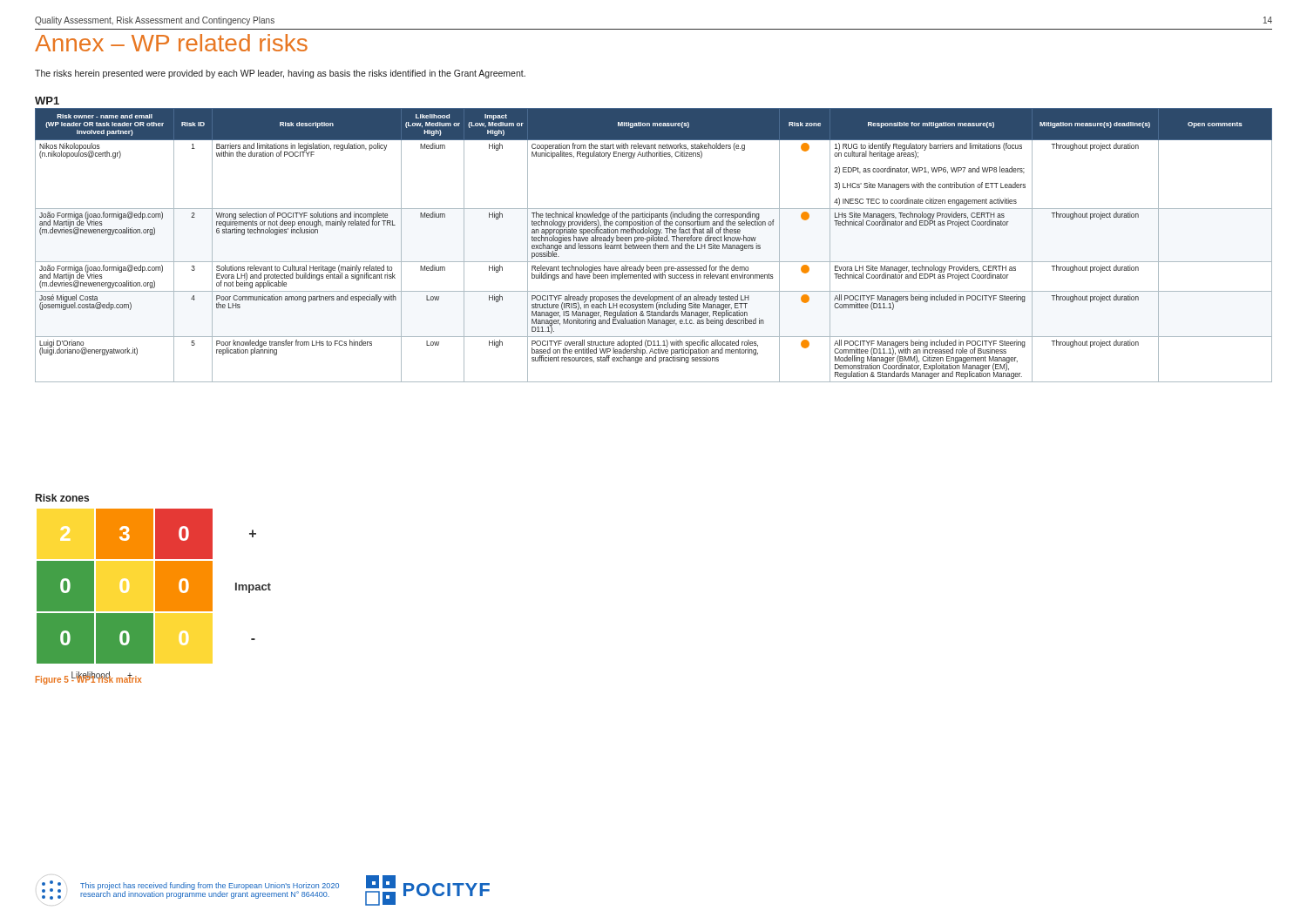Select the text block with the text "The risks herein presented"

pyautogui.click(x=280, y=73)
